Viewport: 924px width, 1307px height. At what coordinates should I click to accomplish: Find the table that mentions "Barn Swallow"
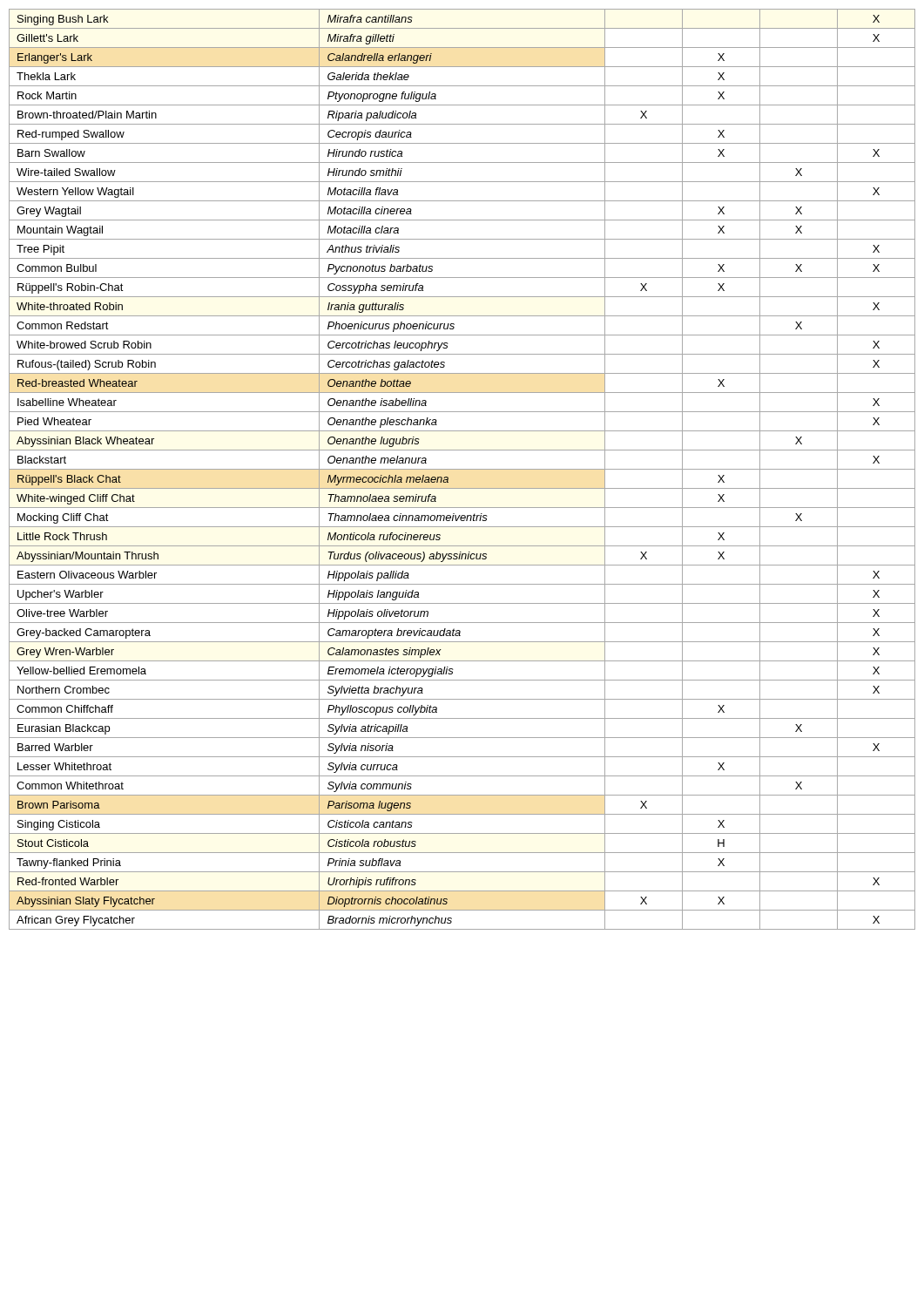pyautogui.click(x=462, y=654)
